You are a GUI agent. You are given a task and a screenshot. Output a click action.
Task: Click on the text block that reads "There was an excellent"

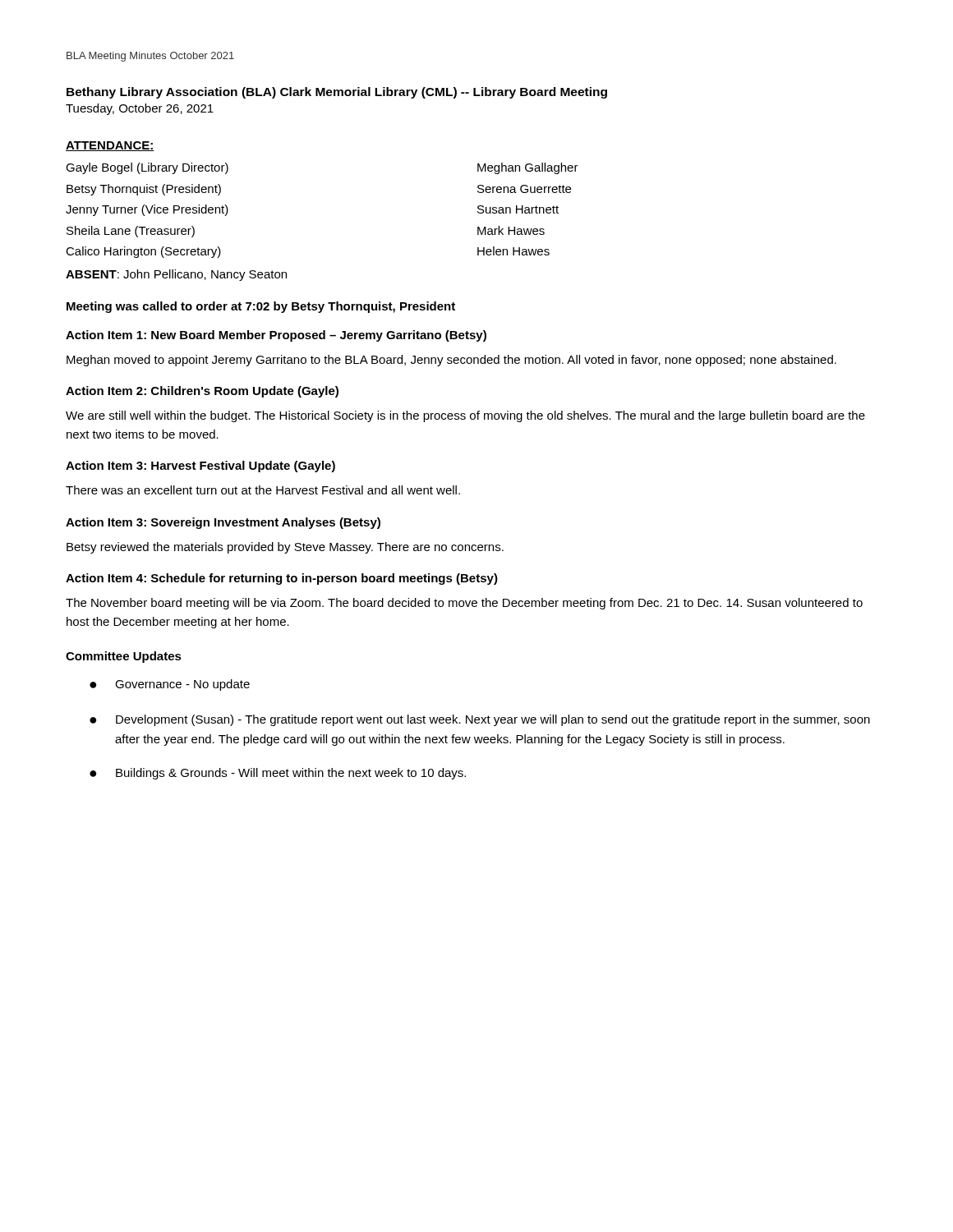click(263, 490)
